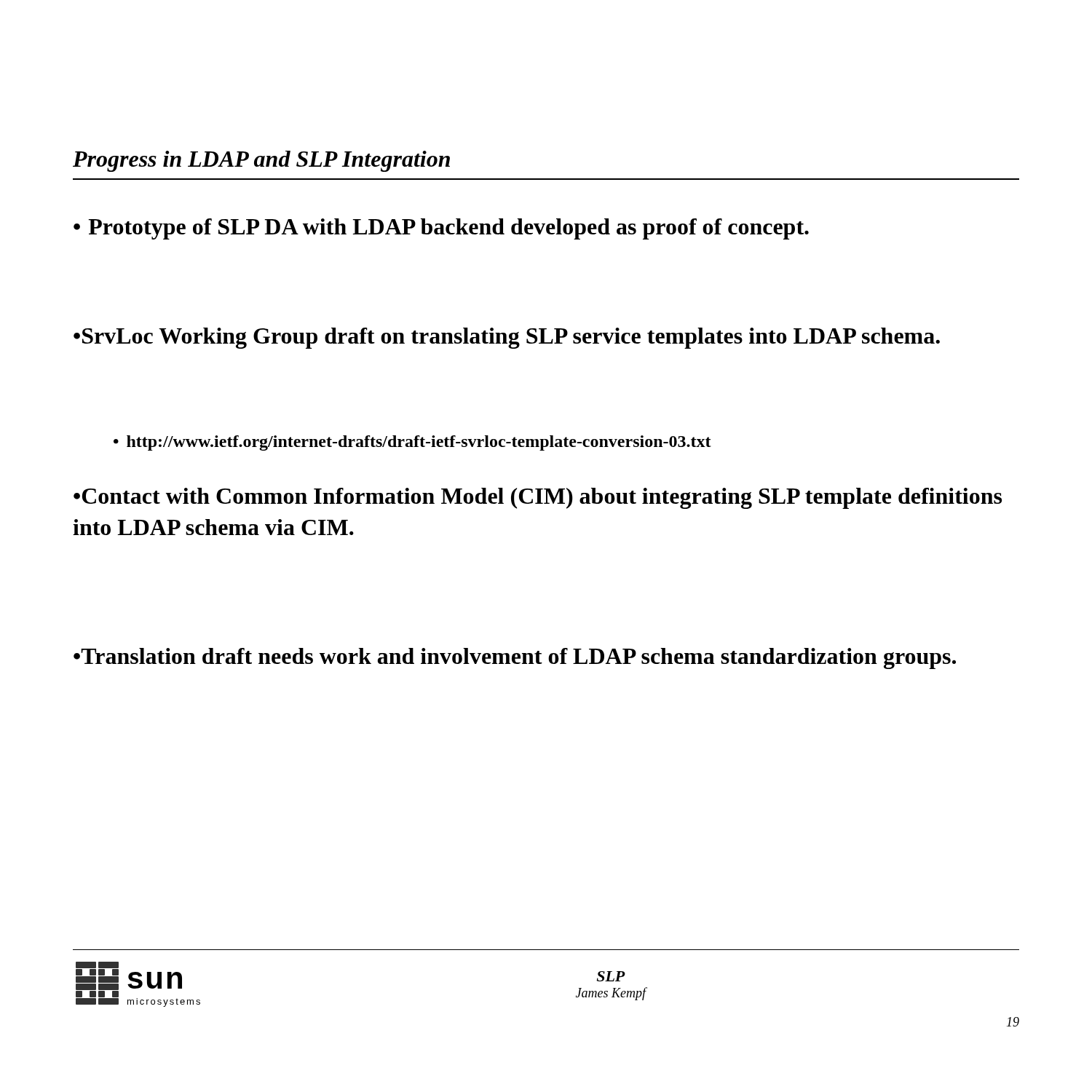
Task: Locate the section header that says "Progress in LDAP and"
Action: 262,159
